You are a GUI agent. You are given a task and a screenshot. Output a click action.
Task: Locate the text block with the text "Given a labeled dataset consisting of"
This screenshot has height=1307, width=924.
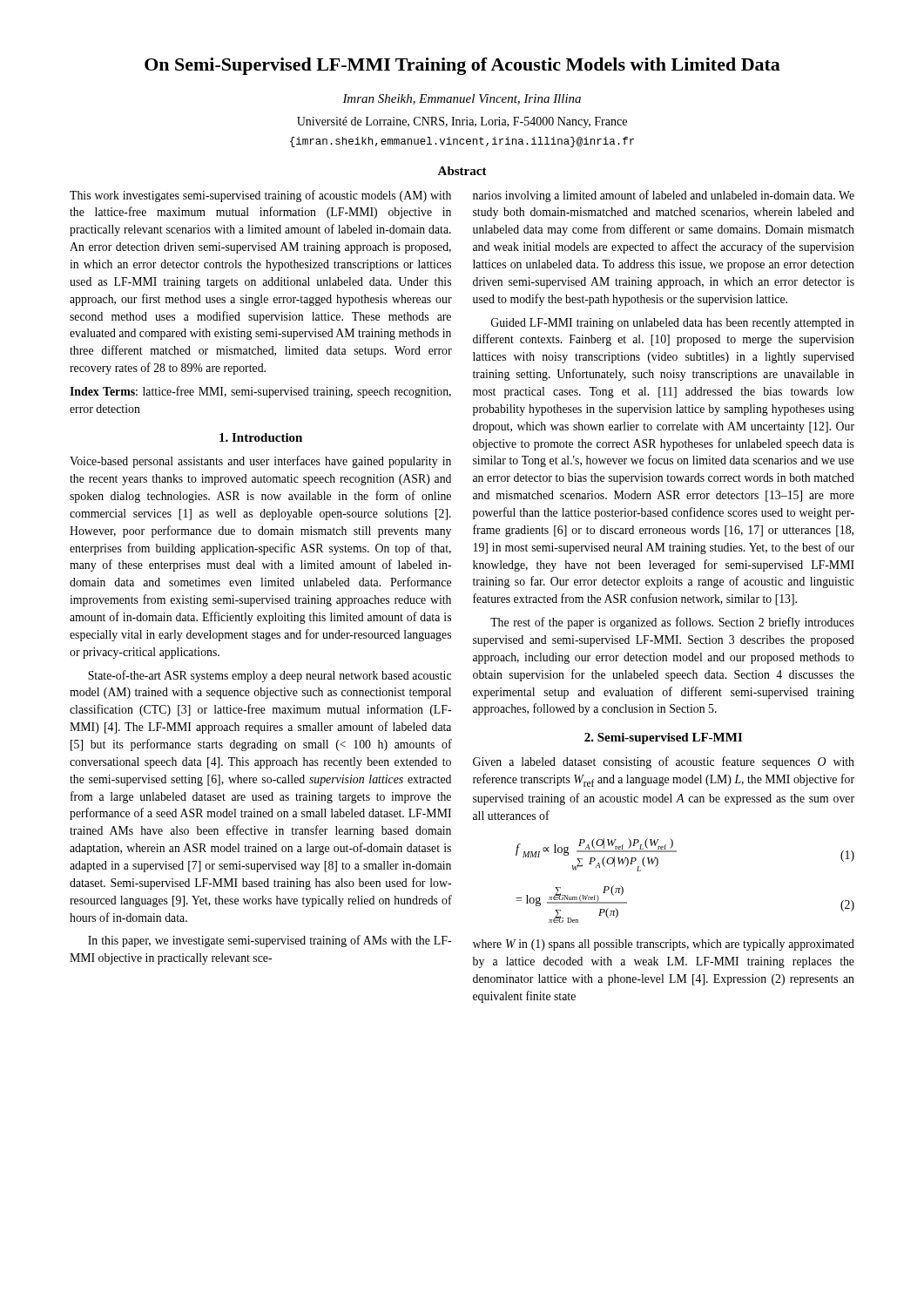(663, 789)
